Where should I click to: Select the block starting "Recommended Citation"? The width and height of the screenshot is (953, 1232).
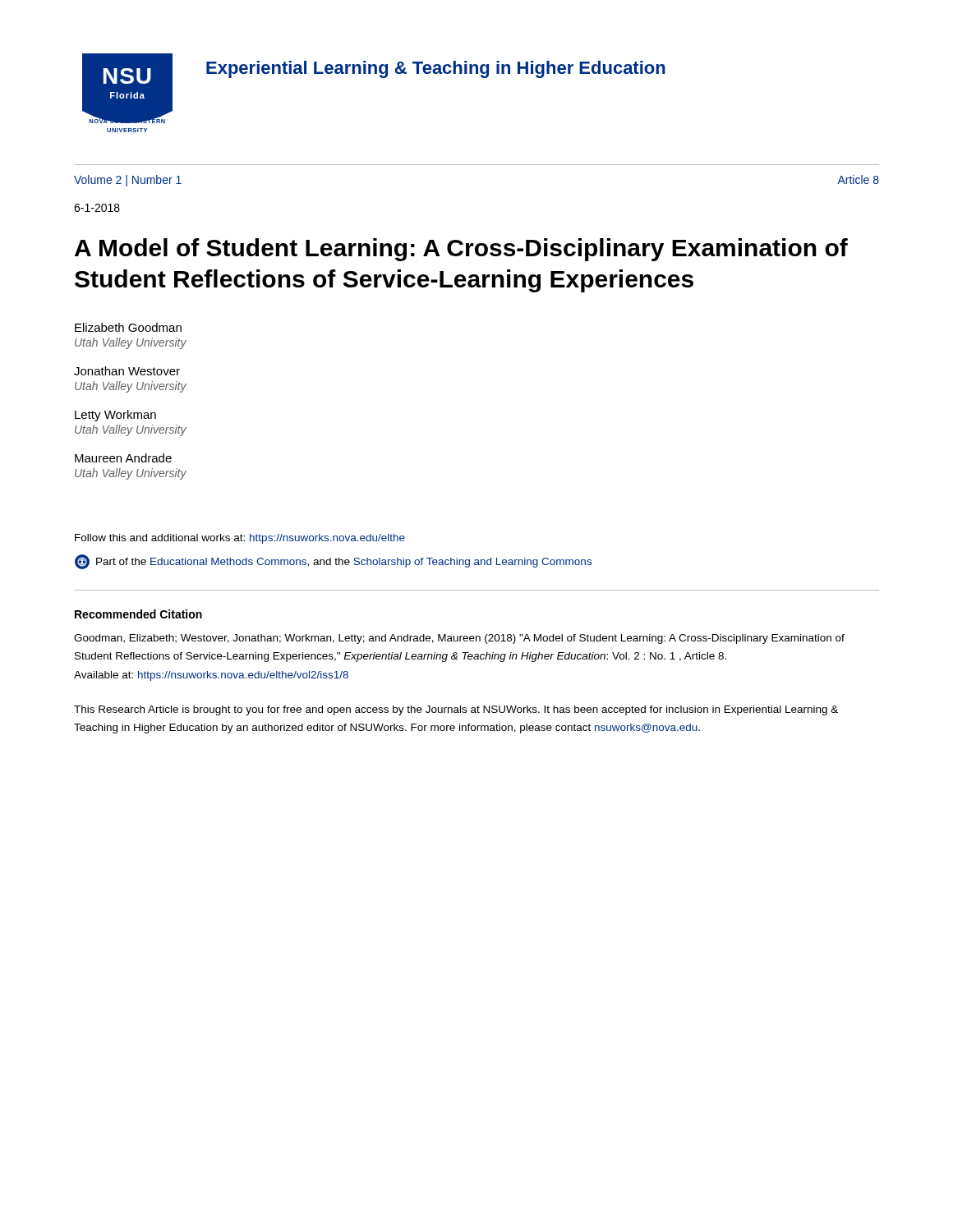tap(138, 614)
